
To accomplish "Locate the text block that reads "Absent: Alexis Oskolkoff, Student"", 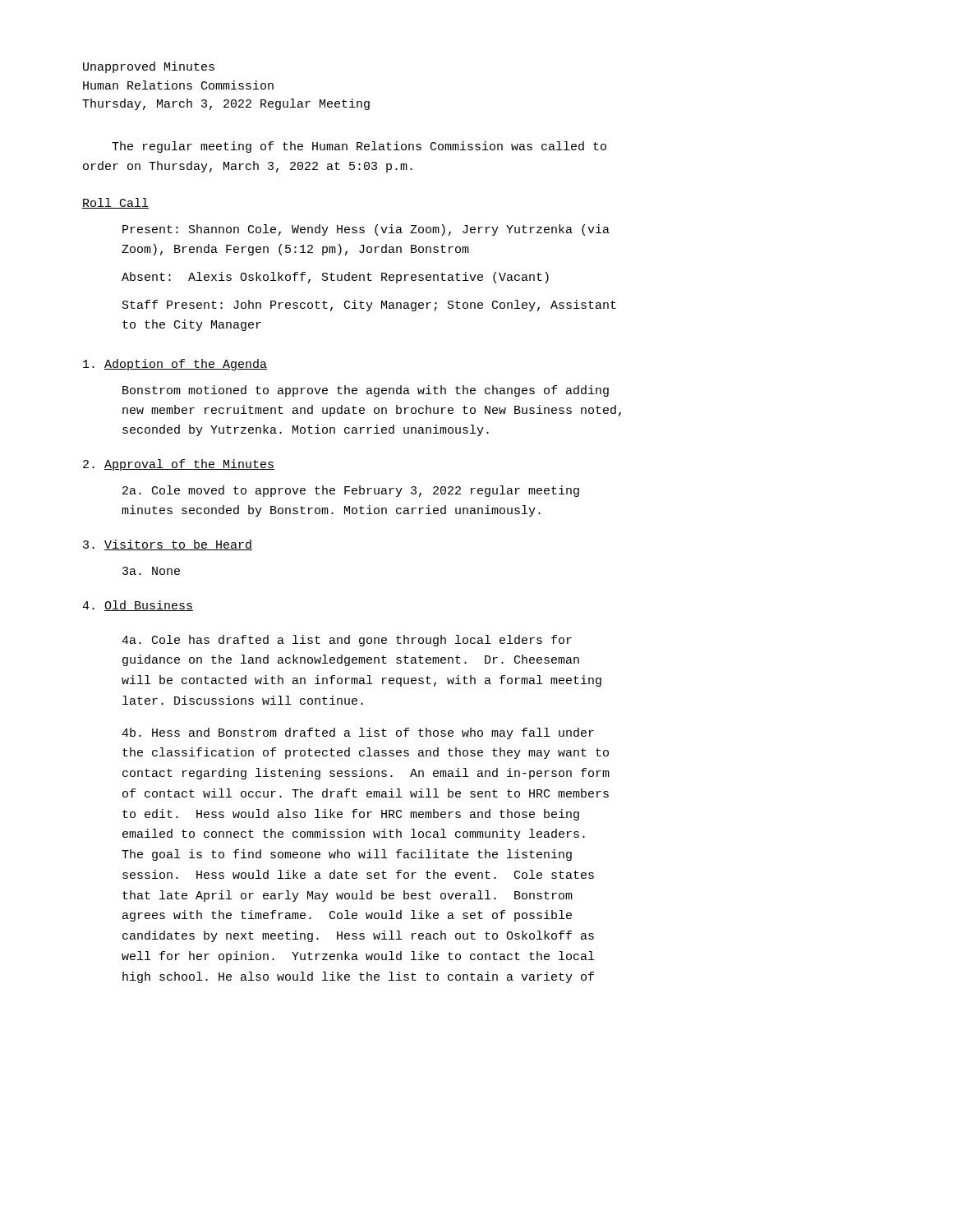I will 336,278.
